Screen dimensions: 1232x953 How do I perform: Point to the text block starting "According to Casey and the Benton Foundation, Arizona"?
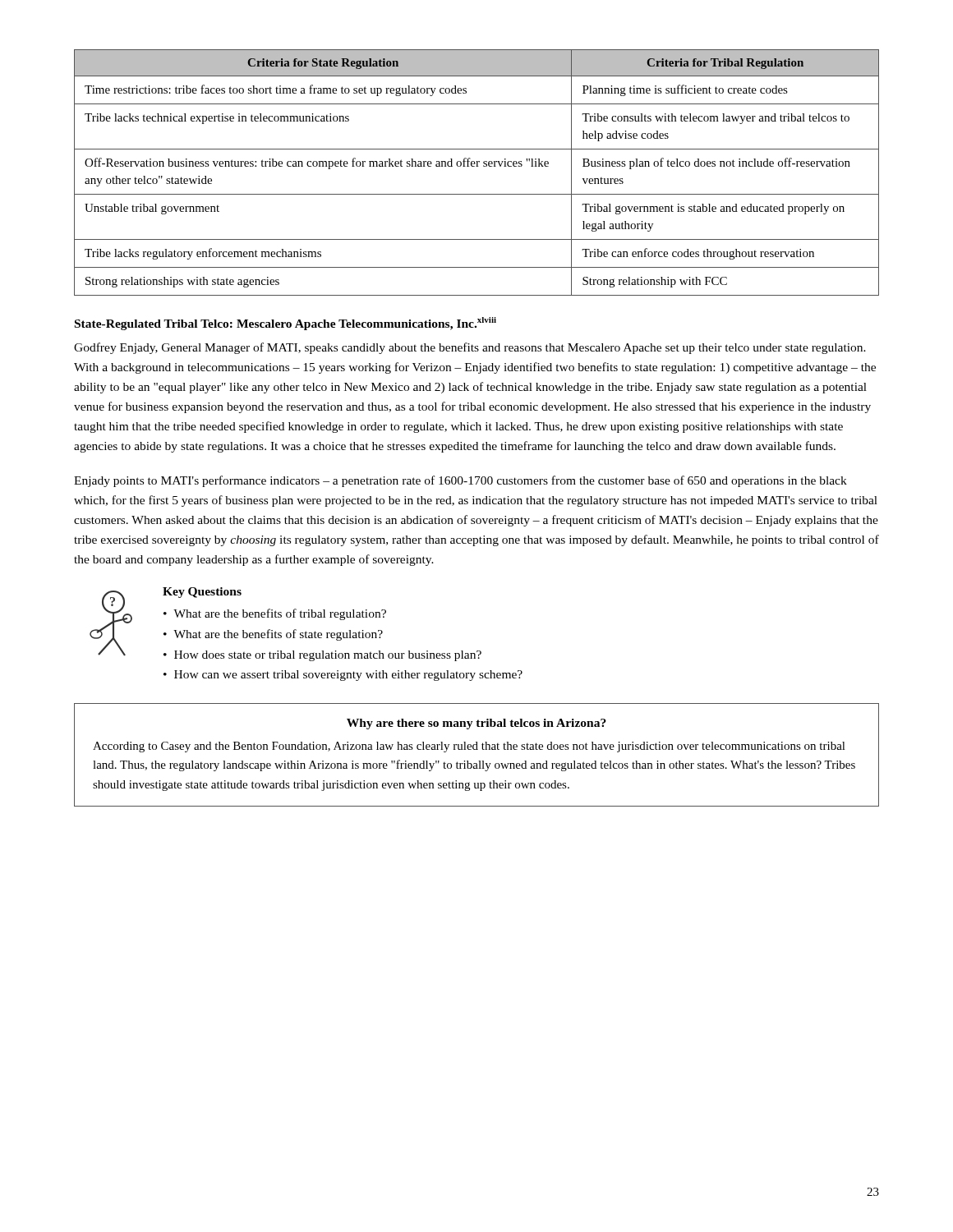pyautogui.click(x=474, y=765)
